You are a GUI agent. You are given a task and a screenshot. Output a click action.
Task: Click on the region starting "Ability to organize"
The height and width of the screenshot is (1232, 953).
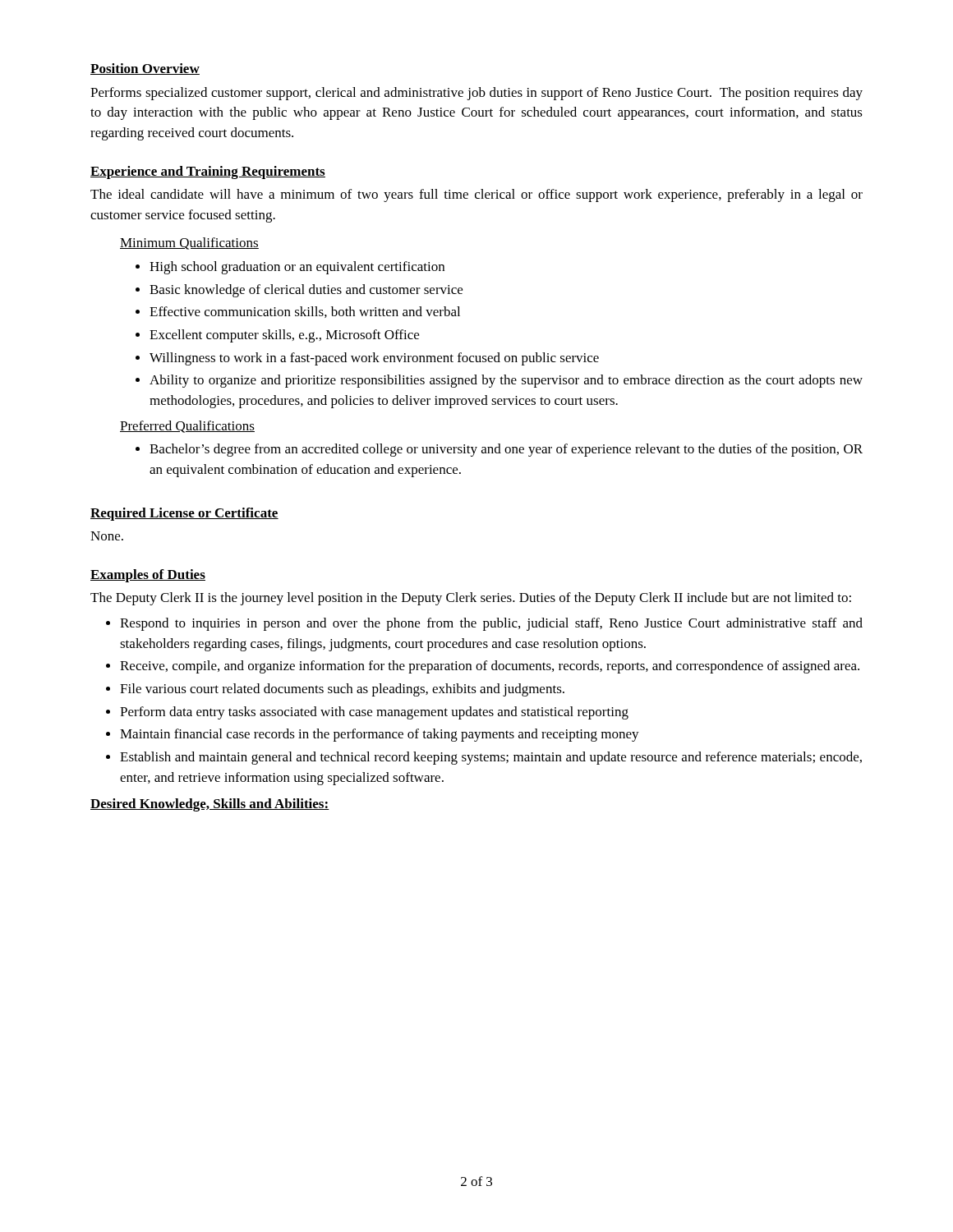coord(506,391)
